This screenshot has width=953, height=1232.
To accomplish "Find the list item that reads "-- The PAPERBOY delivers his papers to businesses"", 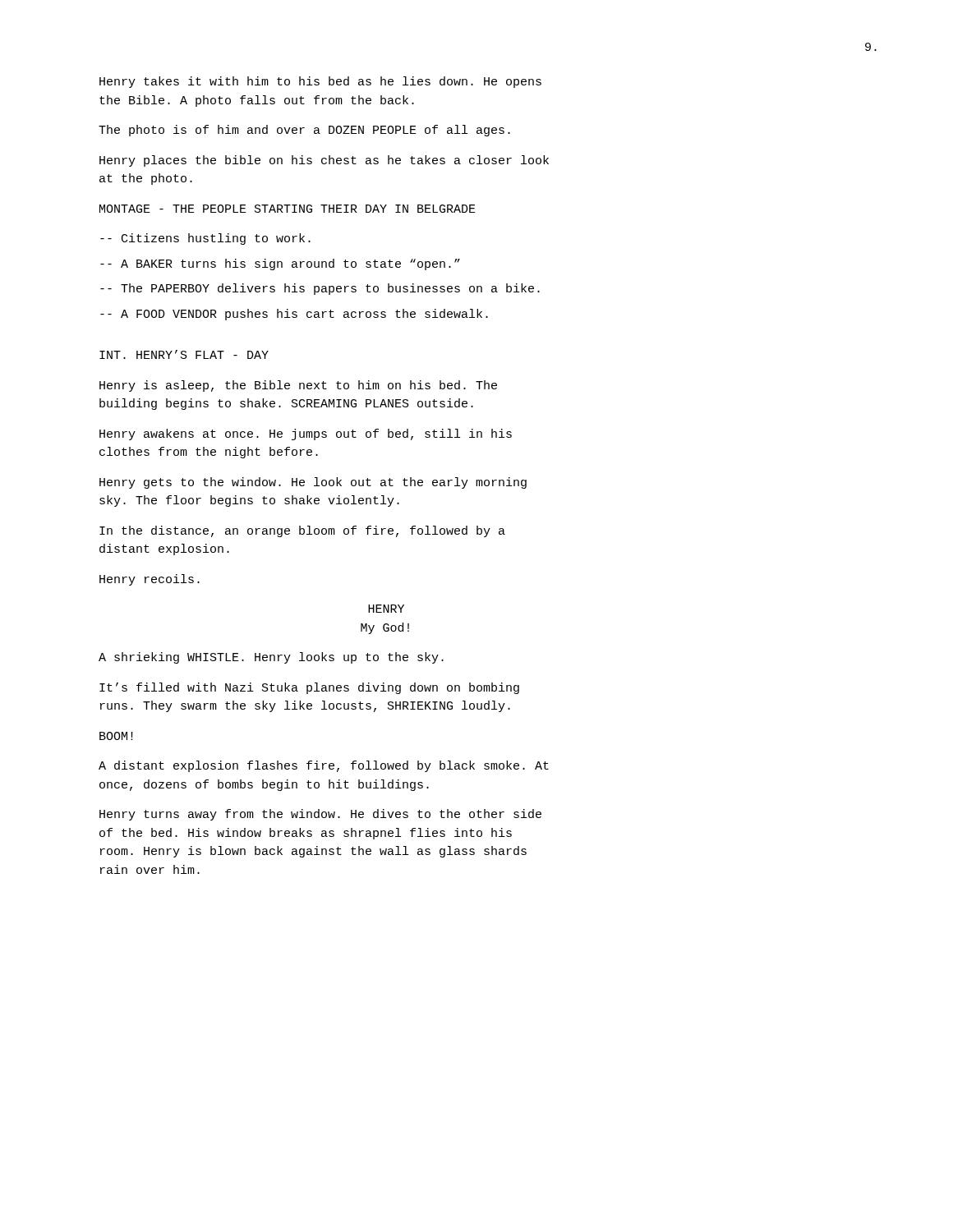I will tap(320, 290).
